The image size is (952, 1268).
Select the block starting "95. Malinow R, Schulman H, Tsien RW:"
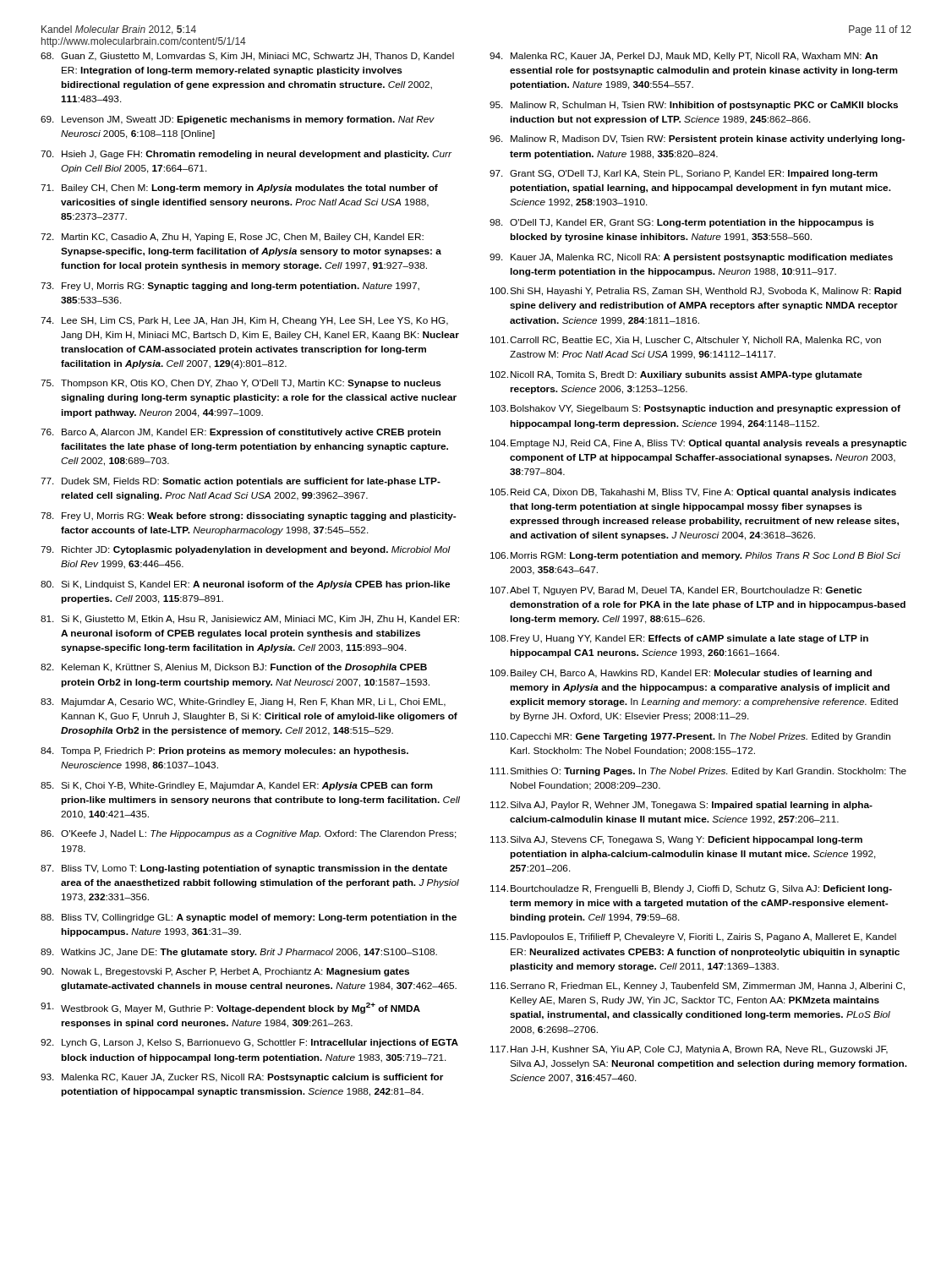(x=700, y=112)
